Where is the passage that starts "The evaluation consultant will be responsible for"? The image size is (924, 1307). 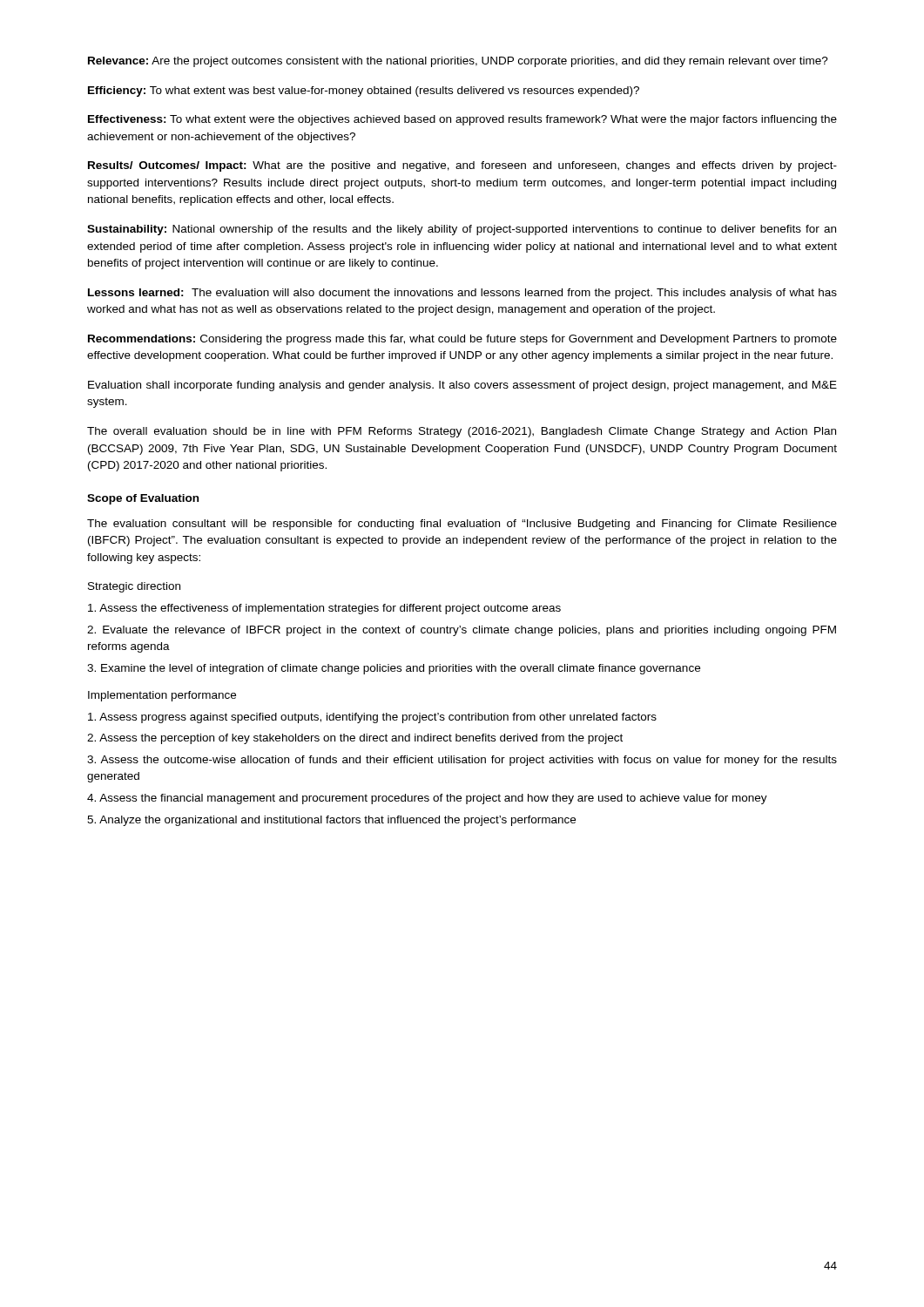tap(462, 540)
